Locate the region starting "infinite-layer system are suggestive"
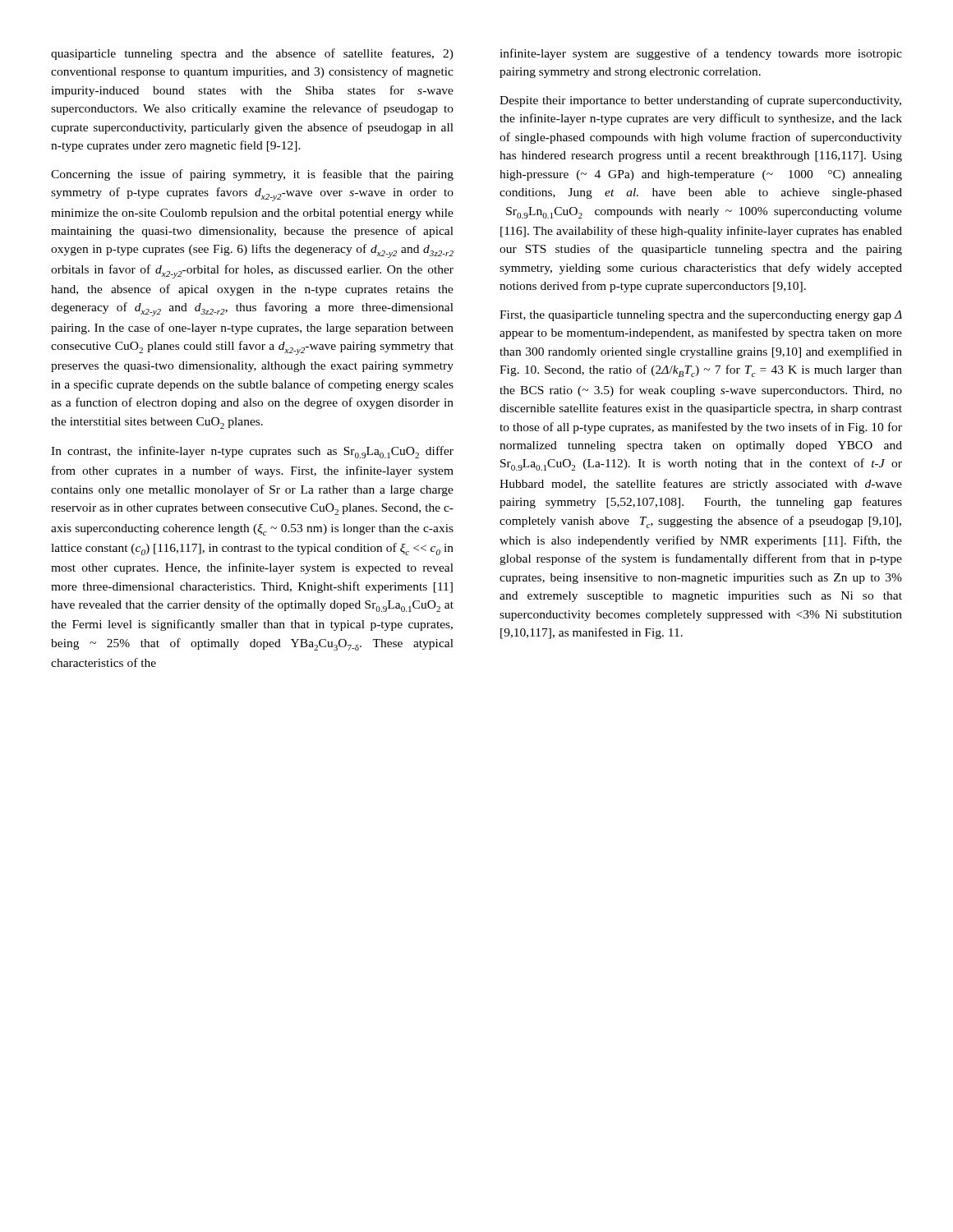953x1232 pixels. (x=701, y=63)
